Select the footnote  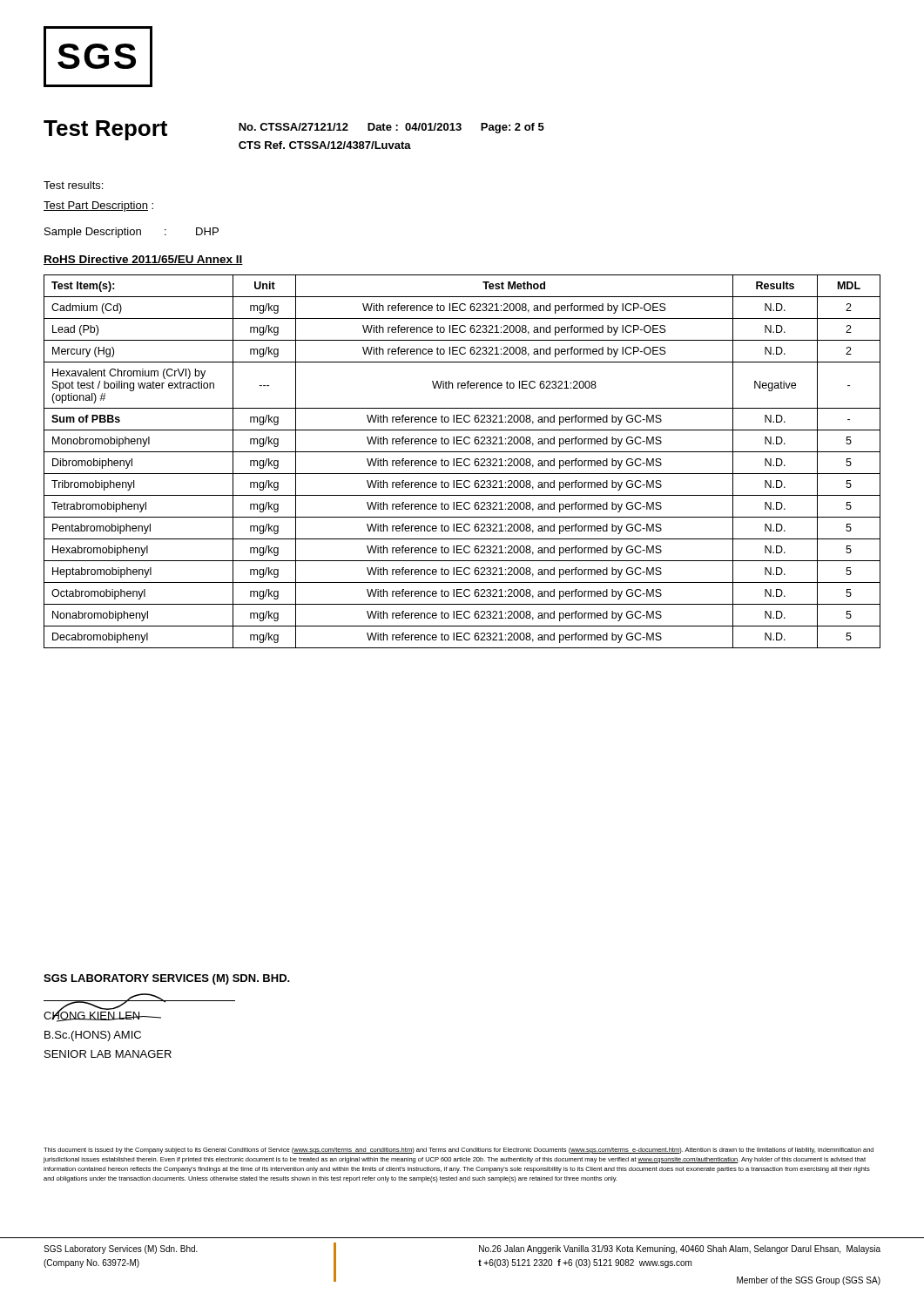[x=459, y=1164]
